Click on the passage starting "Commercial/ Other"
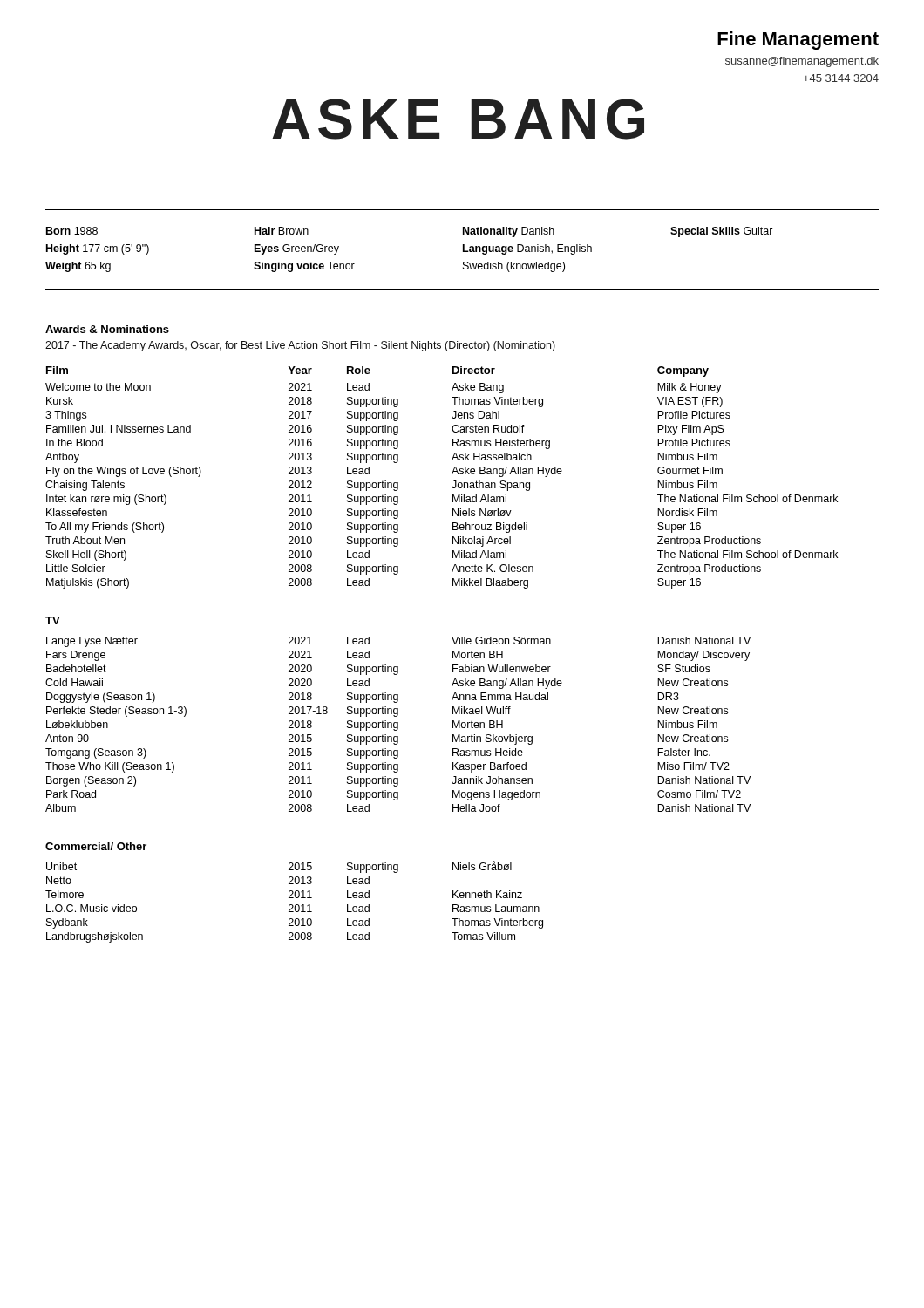Viewport: 924px width, 1308px height. 96,846
